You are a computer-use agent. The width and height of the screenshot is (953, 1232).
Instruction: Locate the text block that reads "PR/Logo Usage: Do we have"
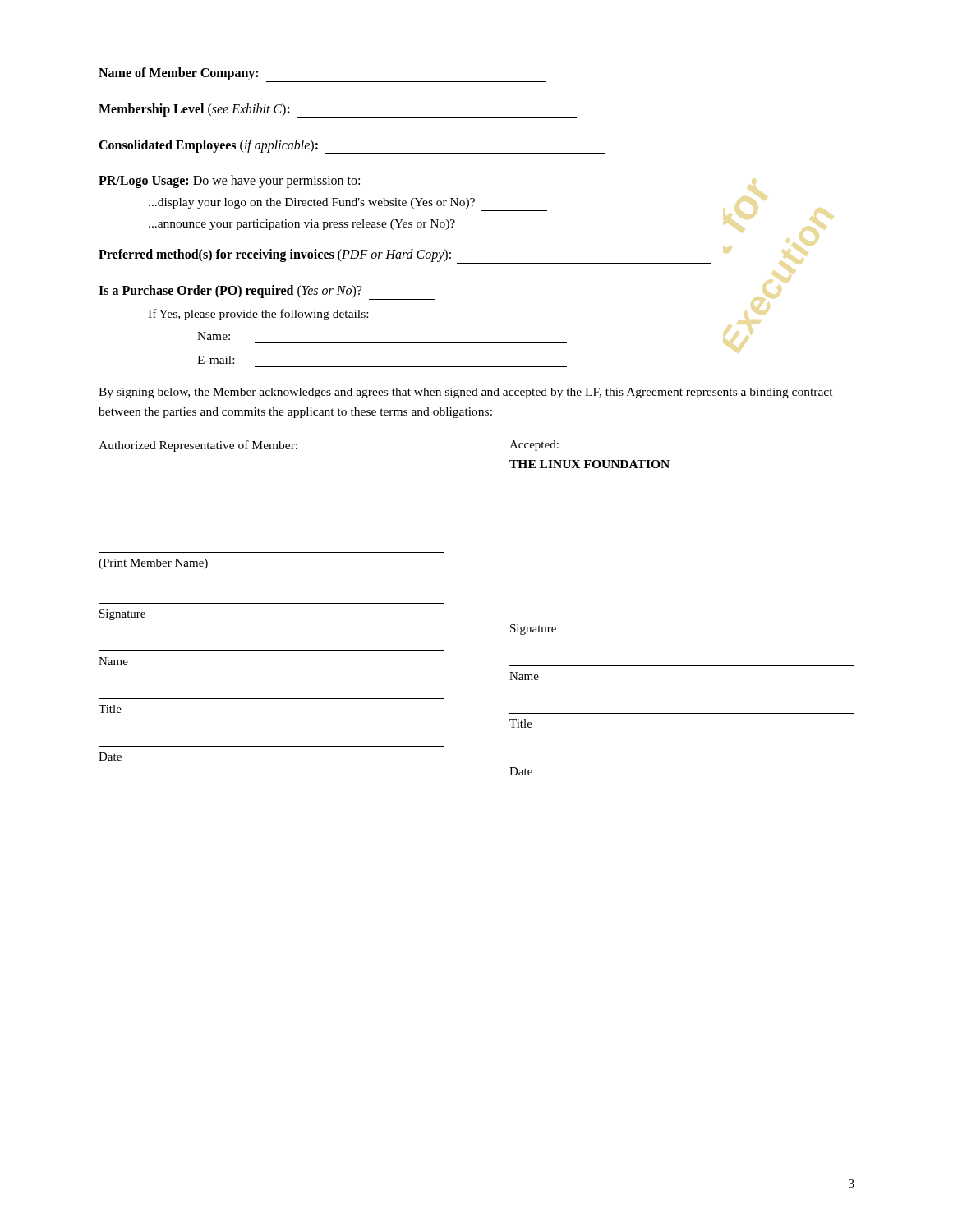230,181
